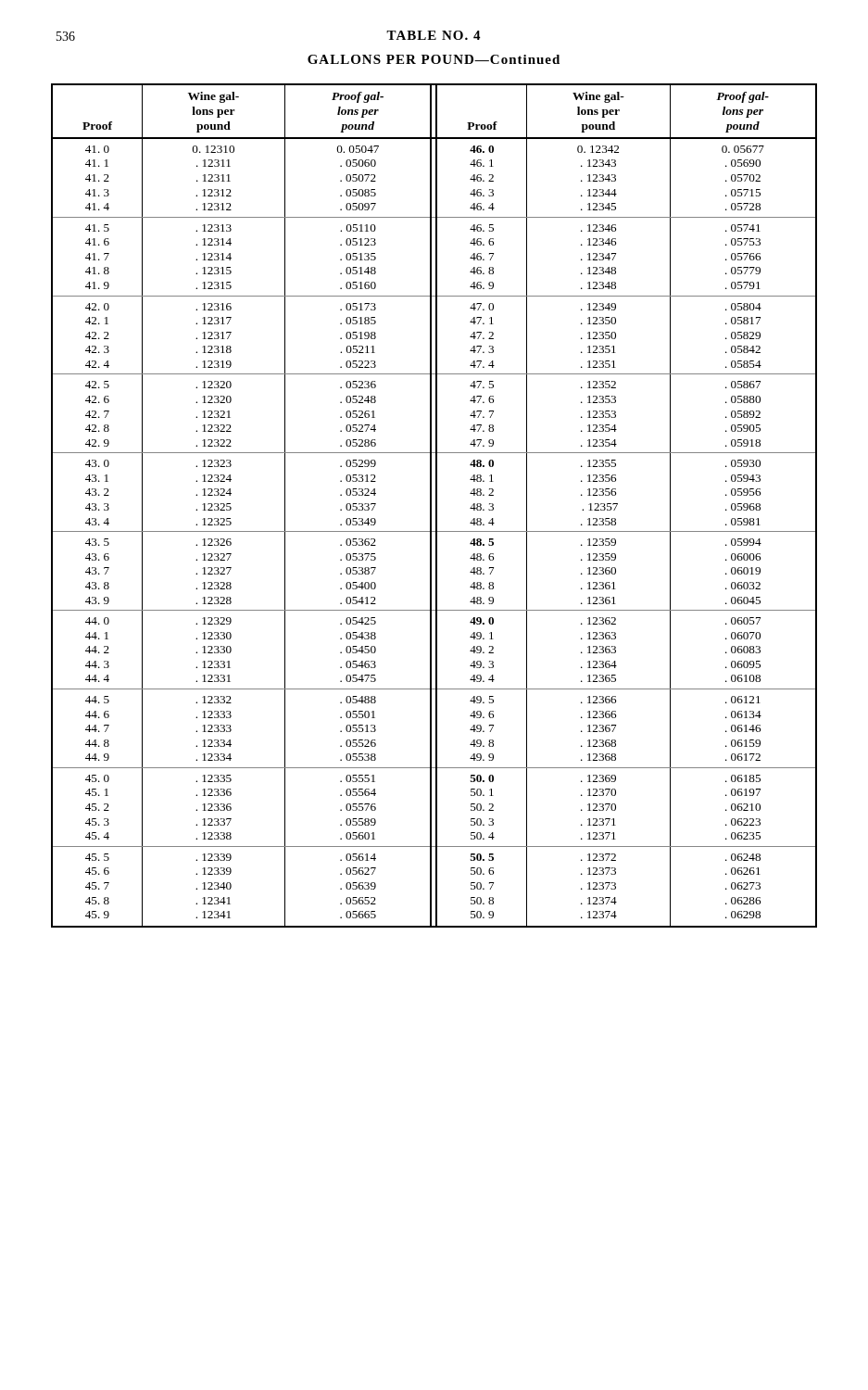Click on the text starting "TABLE NO. 4"
The width and height of the screenshot is (868, 1390).
tap(434, 35)
